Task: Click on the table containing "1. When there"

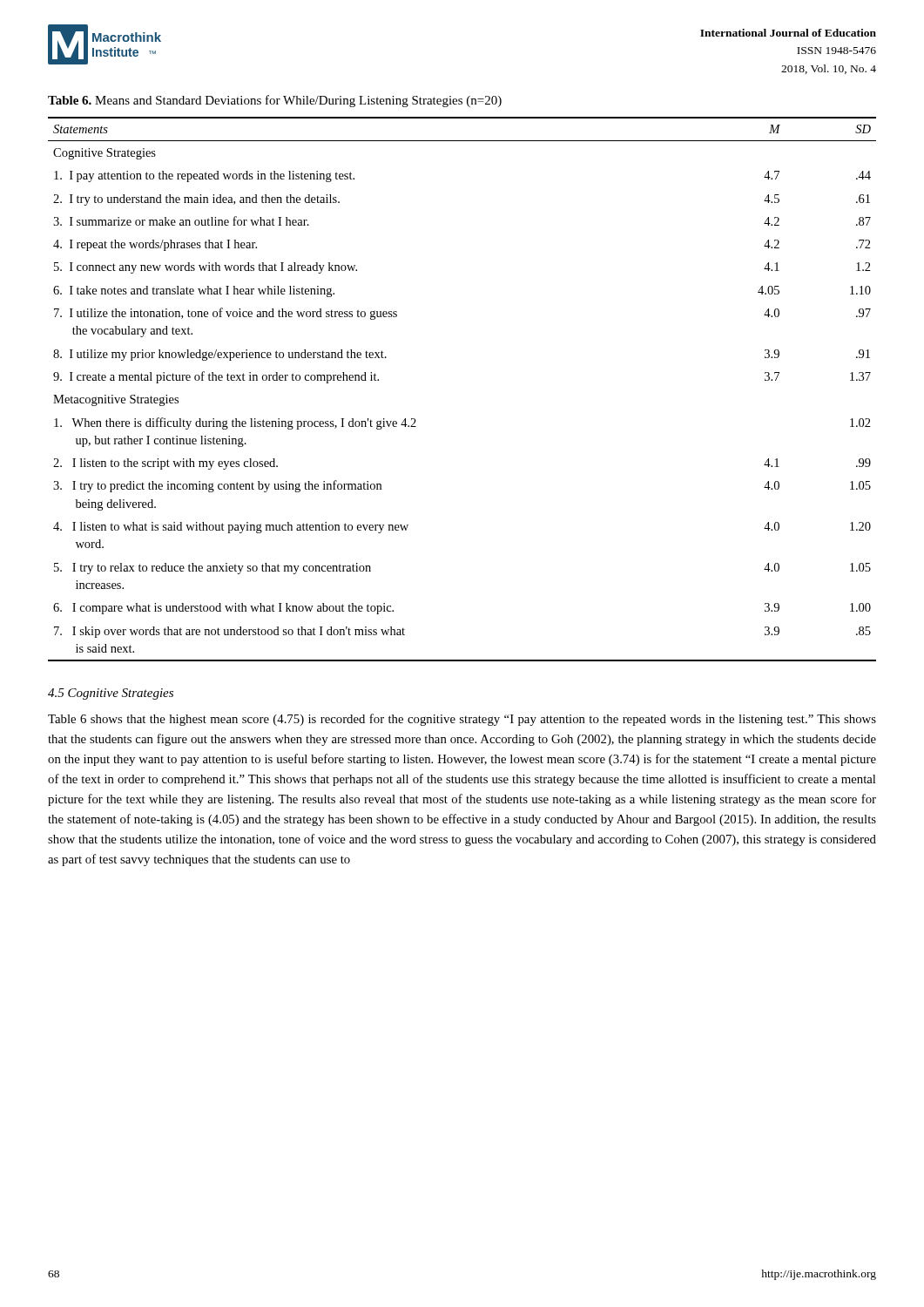Action: pos(462,389)
